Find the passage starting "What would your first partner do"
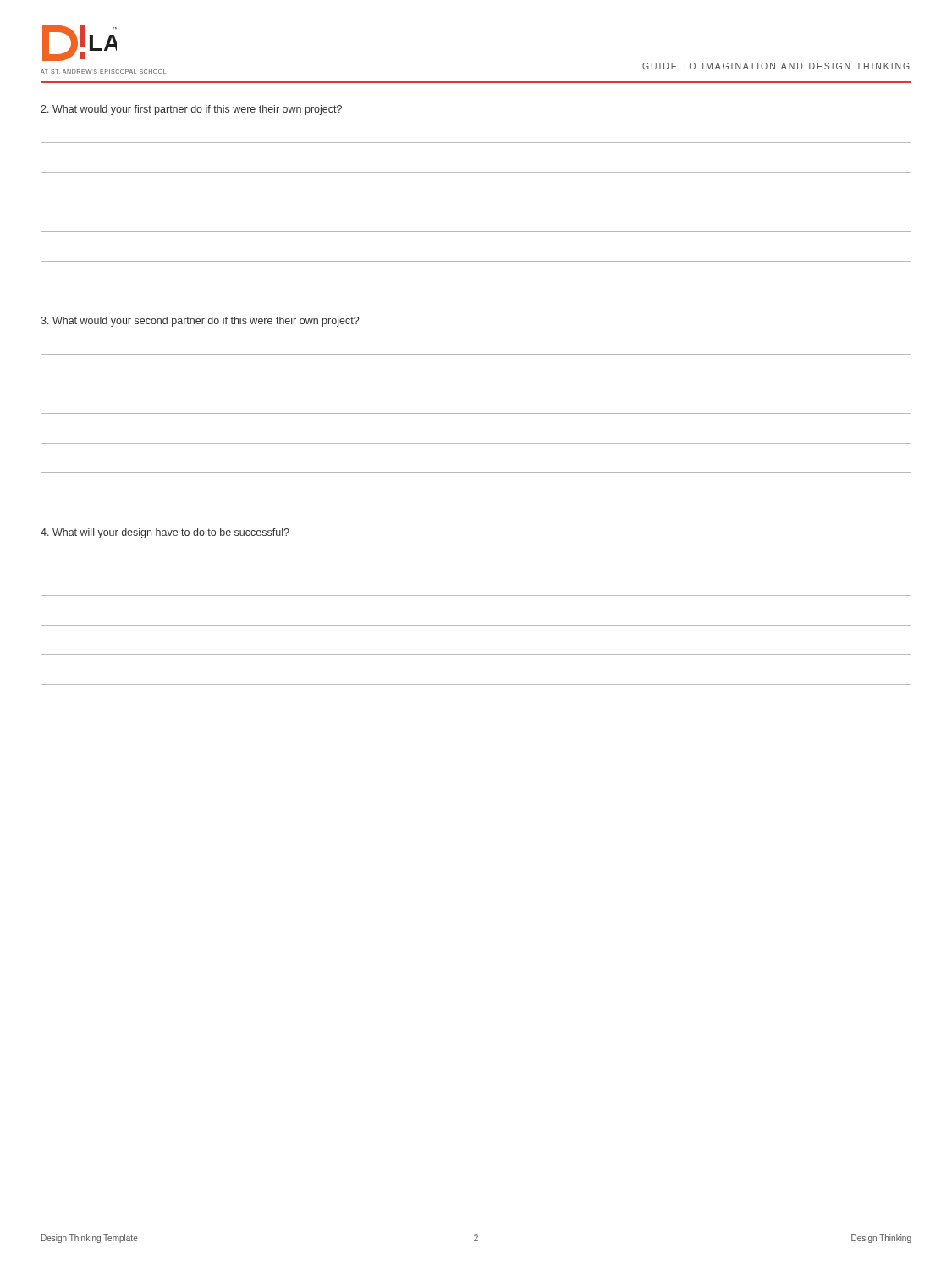Viewport: 952px width, 1270px height. (x=191, y=109)
